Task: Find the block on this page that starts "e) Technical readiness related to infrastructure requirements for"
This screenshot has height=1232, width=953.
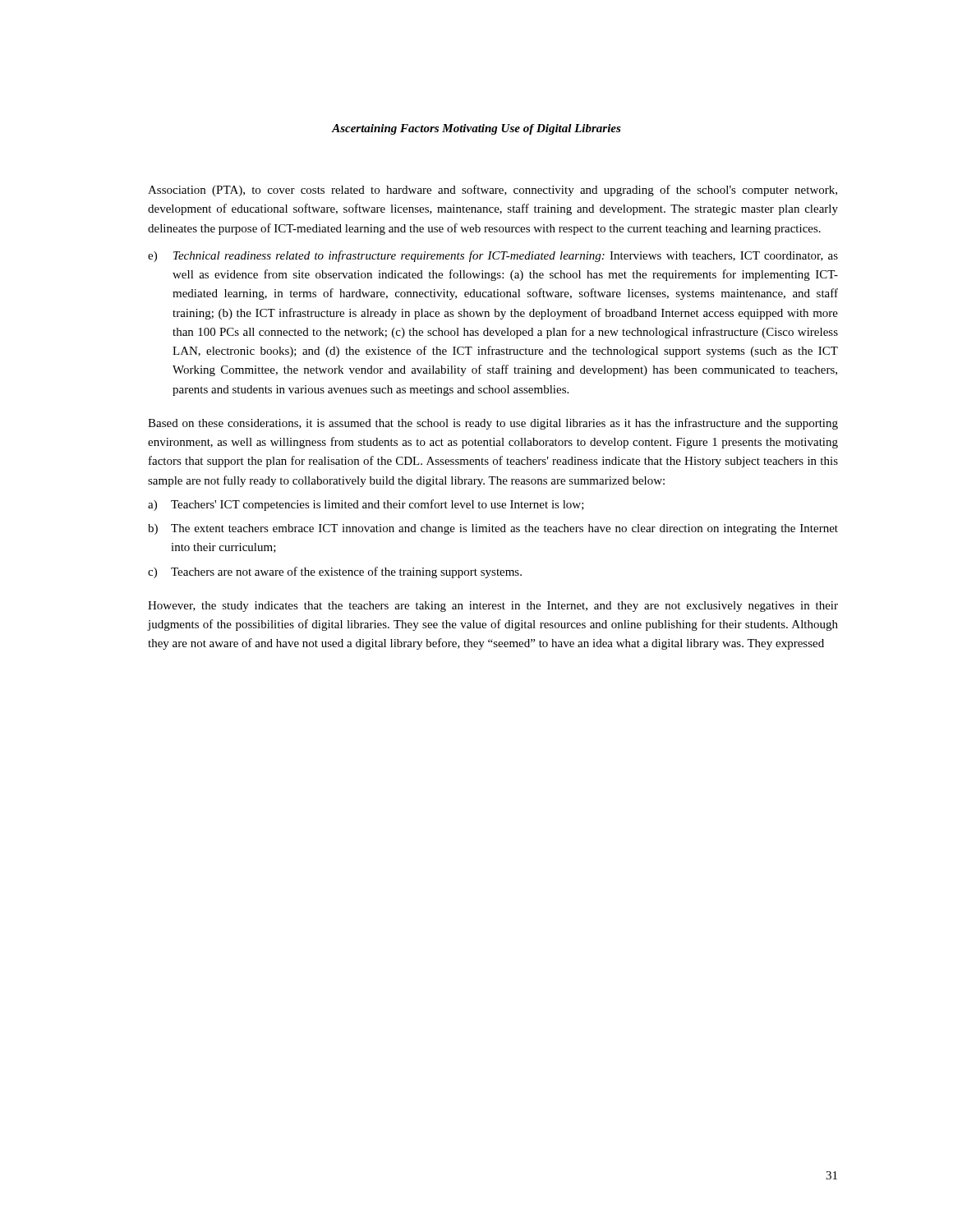Action: point(493,323)
